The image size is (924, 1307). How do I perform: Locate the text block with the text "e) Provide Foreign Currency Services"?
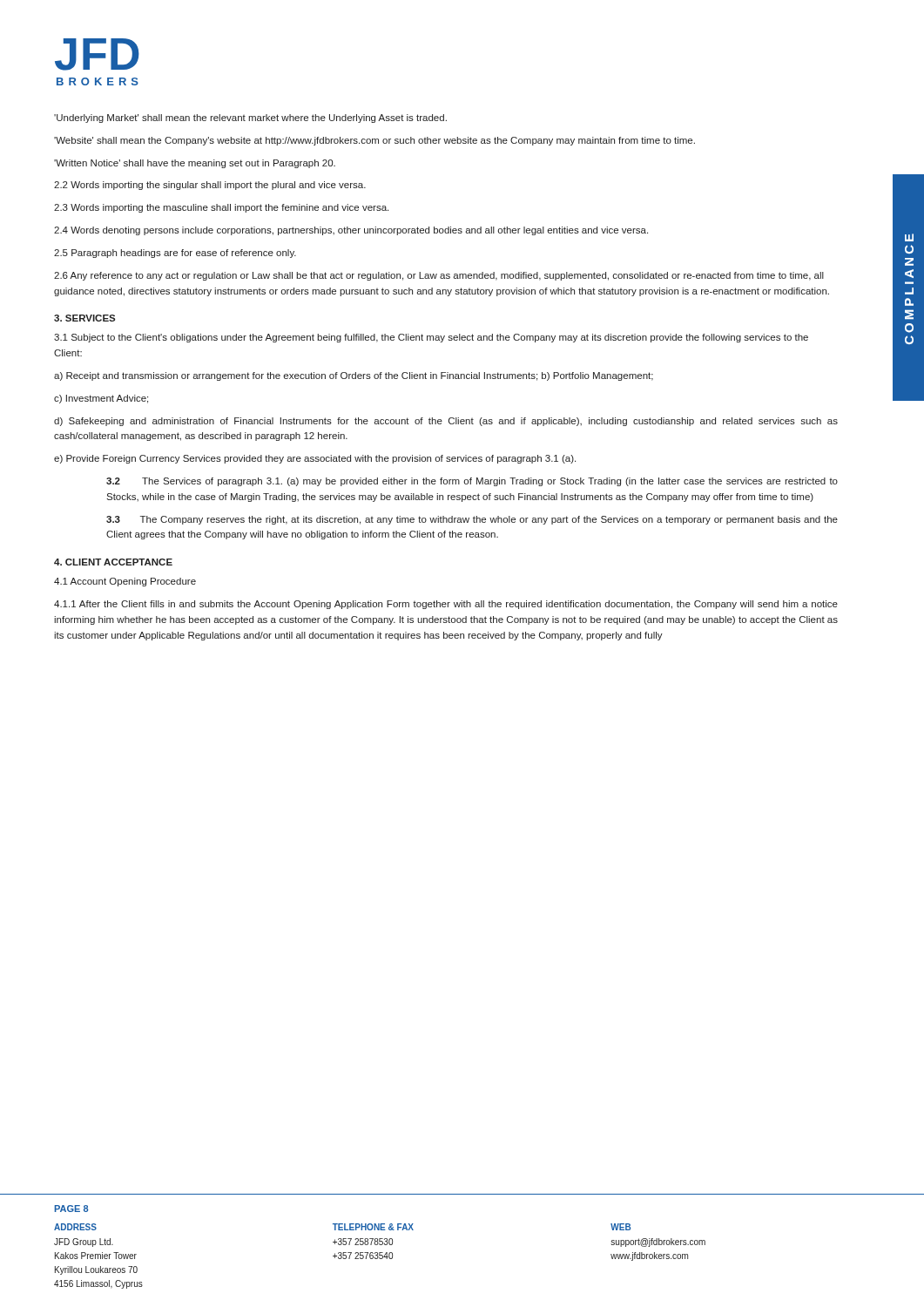click(315, 458)
